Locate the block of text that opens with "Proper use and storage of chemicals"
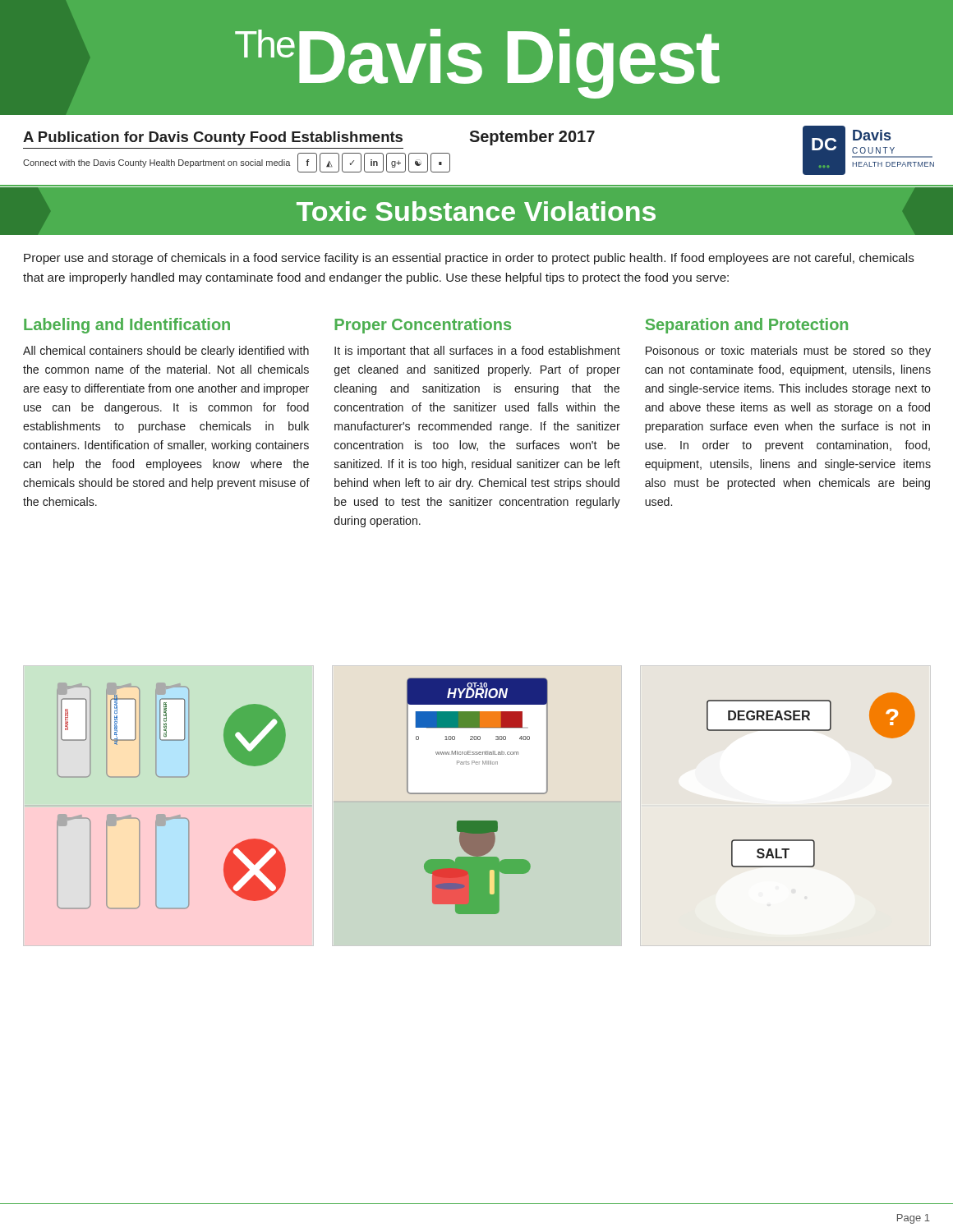 [469, 267]
